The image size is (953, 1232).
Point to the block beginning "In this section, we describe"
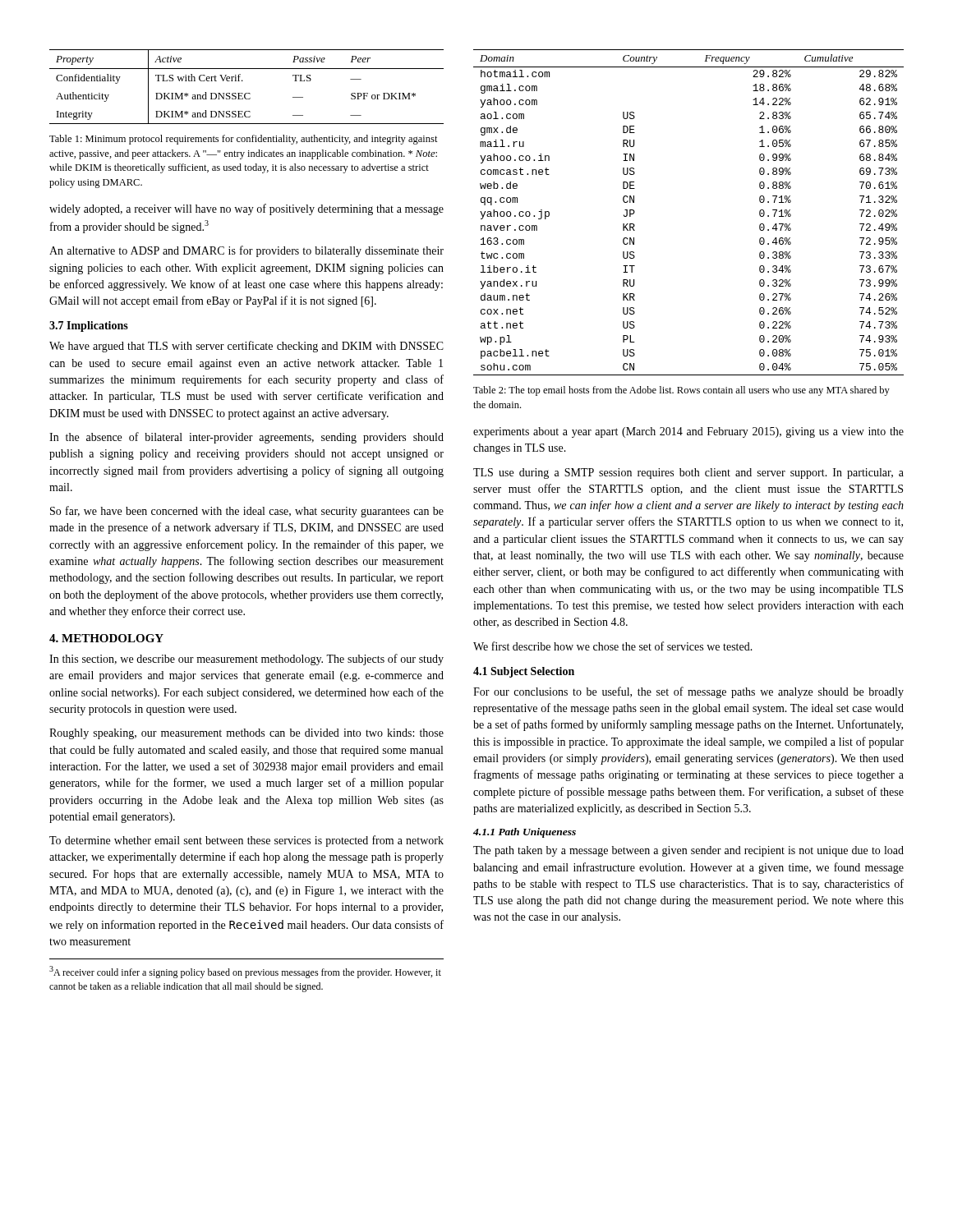point(246,801)
